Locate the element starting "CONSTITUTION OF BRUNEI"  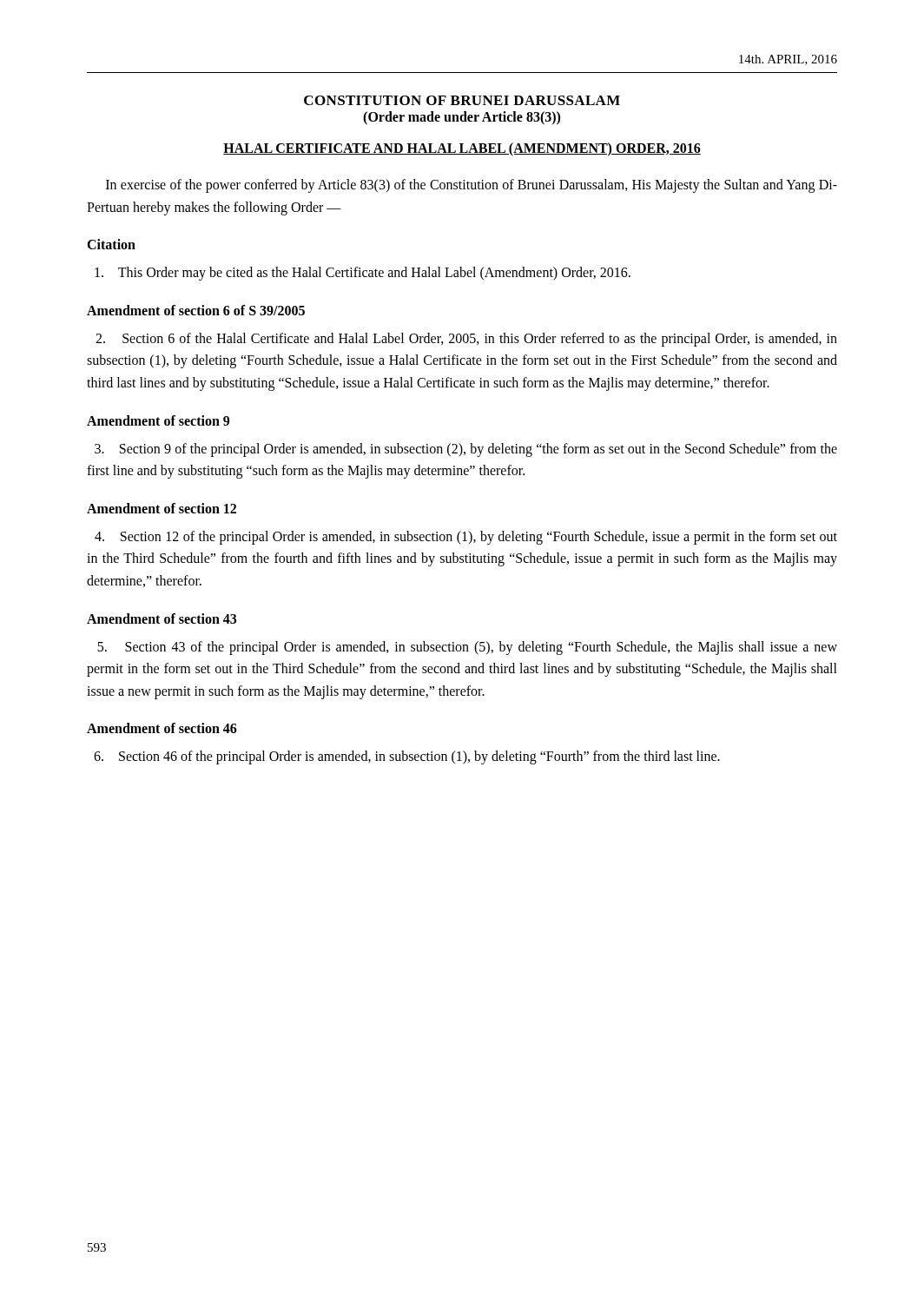tap(462, 109)
